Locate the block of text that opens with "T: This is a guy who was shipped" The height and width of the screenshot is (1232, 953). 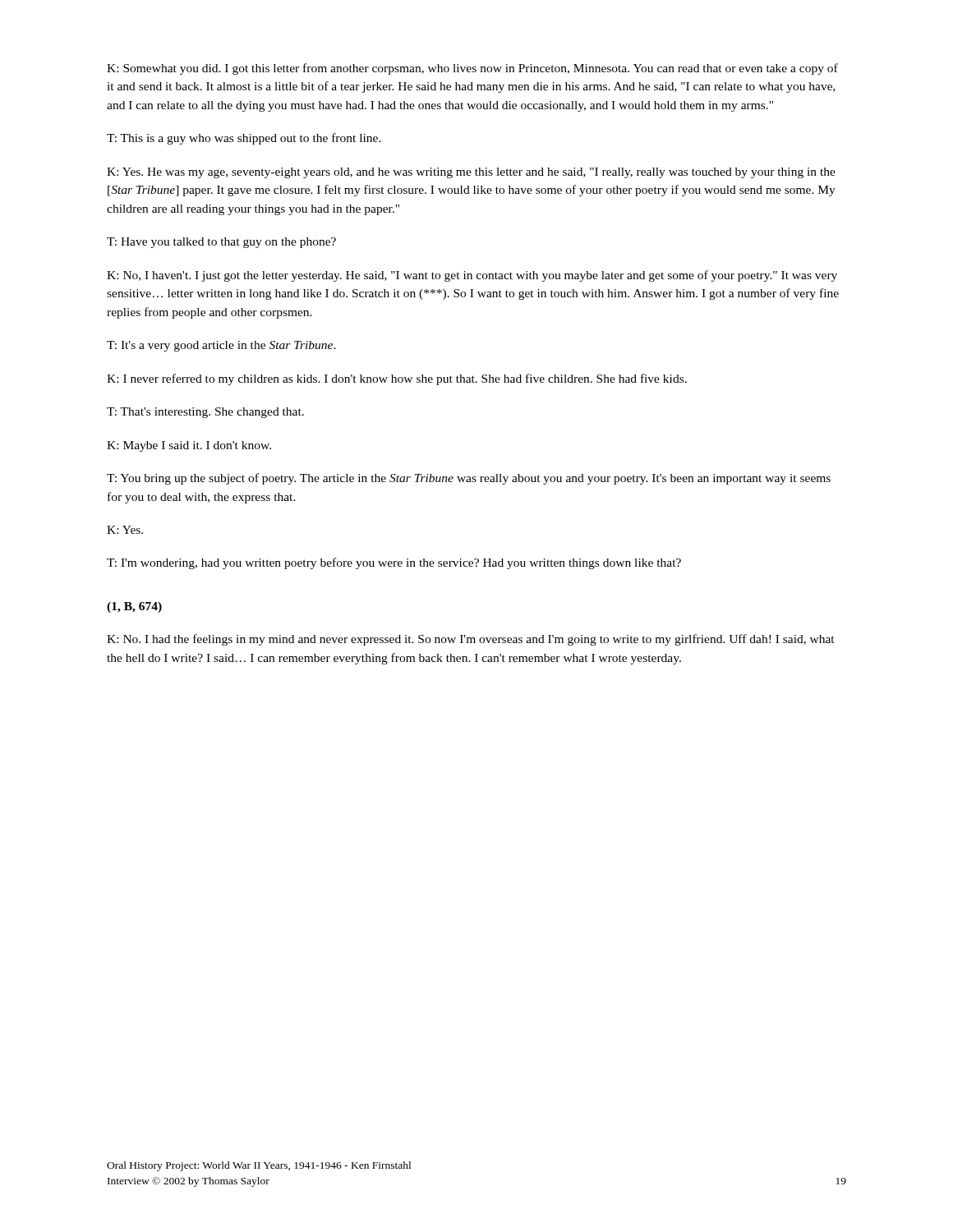(x=244, y=138)
